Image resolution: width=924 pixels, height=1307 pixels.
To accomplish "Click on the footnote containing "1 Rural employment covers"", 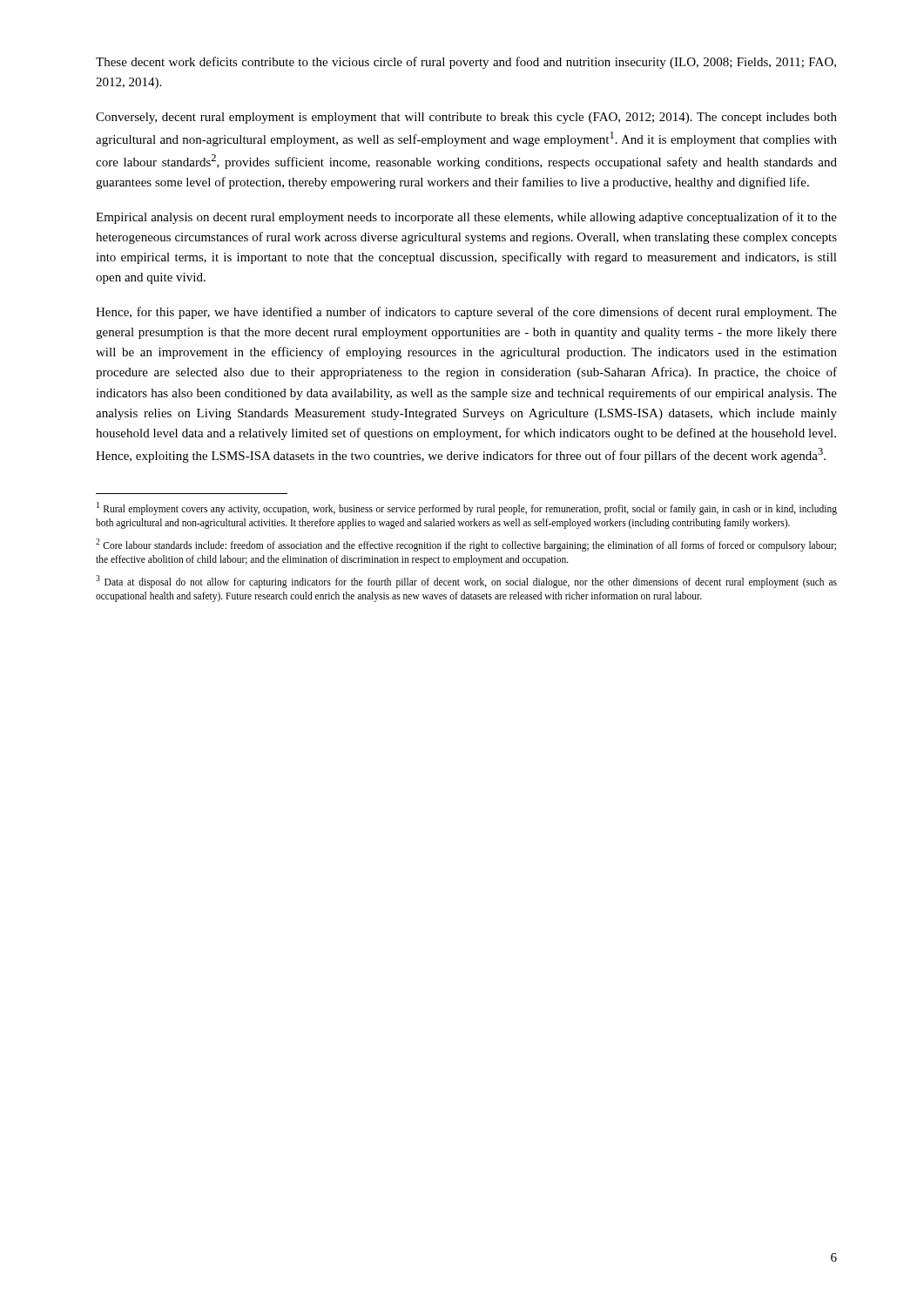I will (x=466, y=514).
